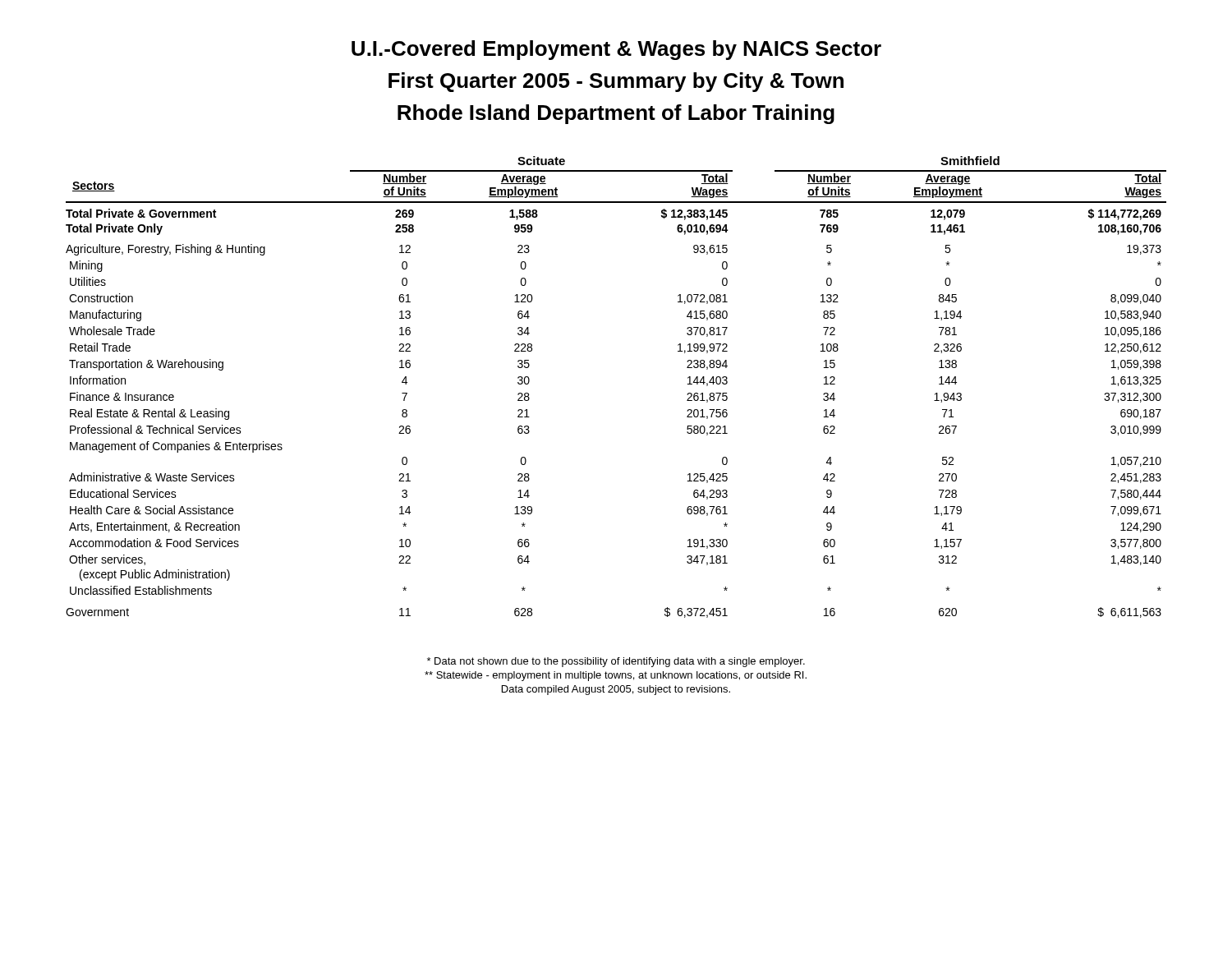The width and height of the screenshot is (1232, 953).
Task: Click on the element starting "U.I.-Covered Employment & Wages by NAICS Sector First"
Action: click(616, 81)
